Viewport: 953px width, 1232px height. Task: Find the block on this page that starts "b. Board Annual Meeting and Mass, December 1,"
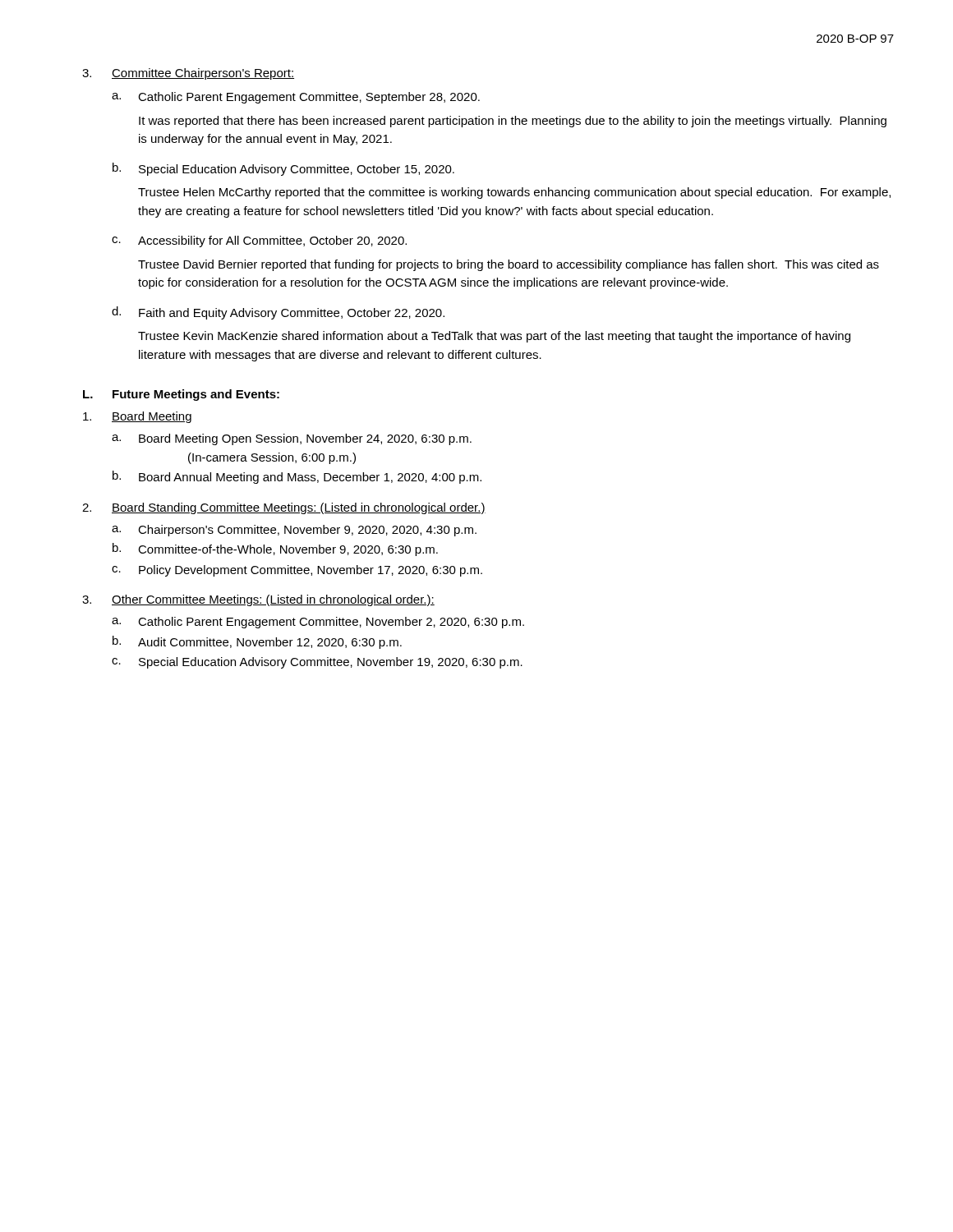(x=297, y=477)
